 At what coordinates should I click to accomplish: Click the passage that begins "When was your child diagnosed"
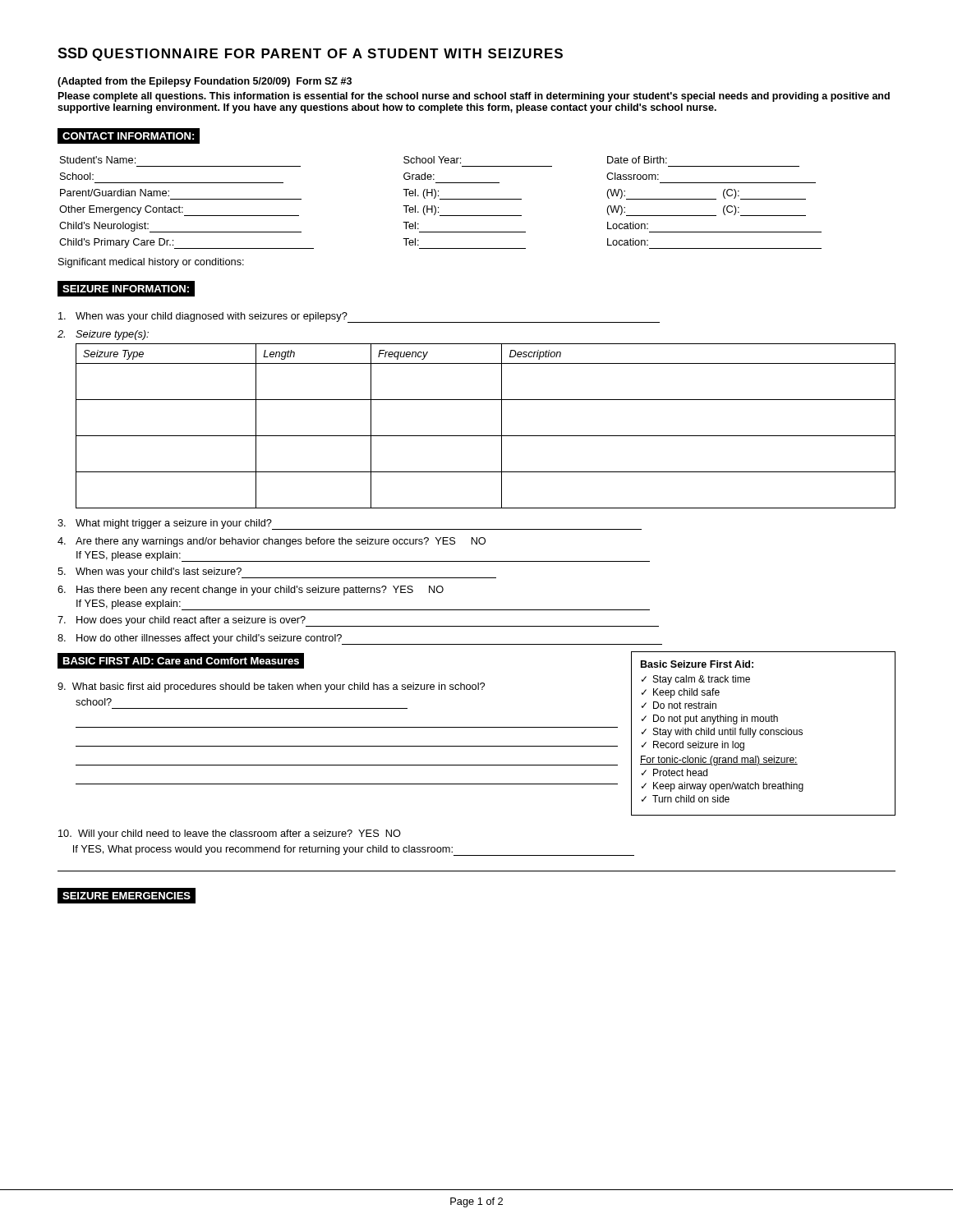[x=476, y=316]
